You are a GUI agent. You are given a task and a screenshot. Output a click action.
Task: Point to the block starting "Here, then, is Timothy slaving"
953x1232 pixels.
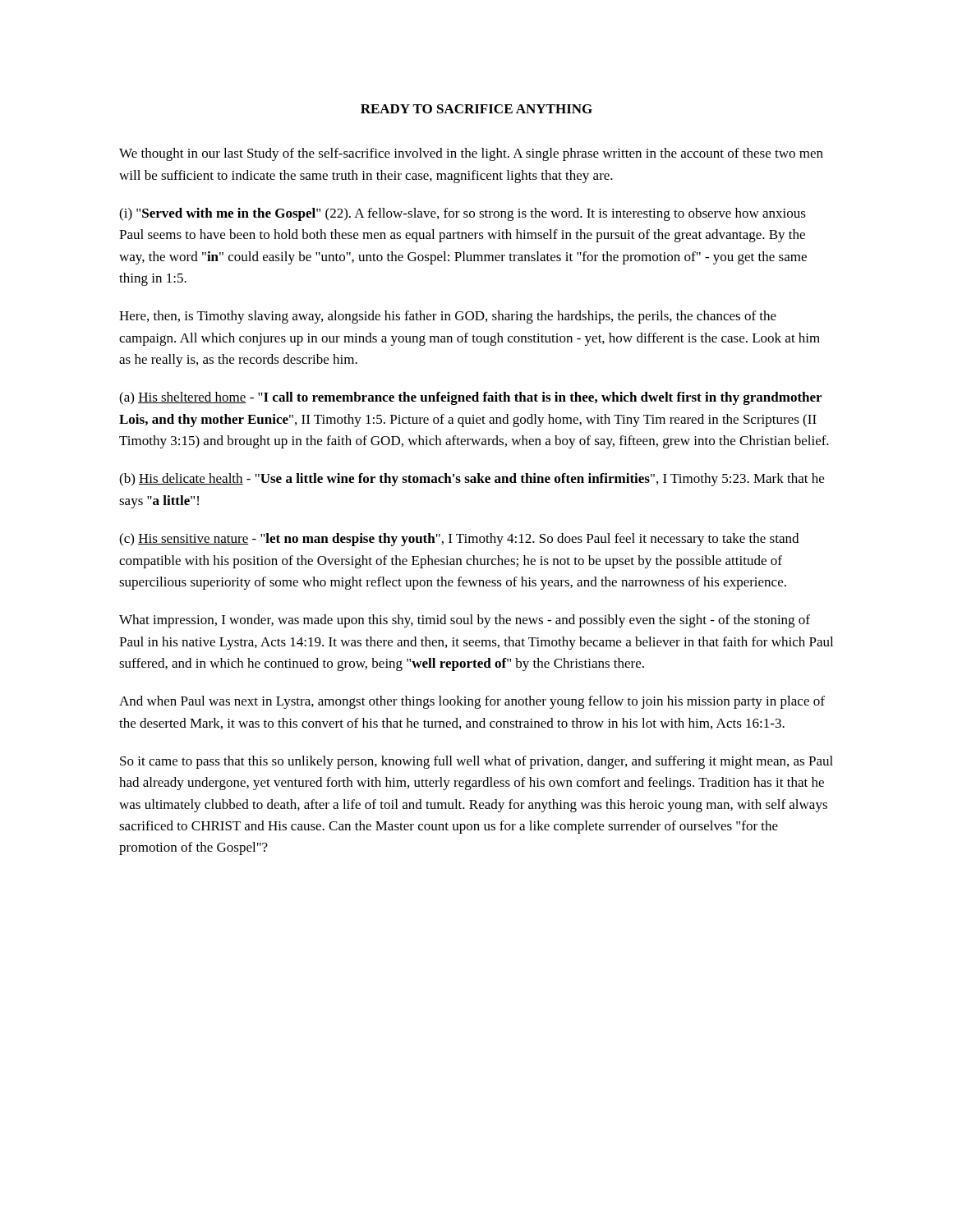click(x=470, y=338)
